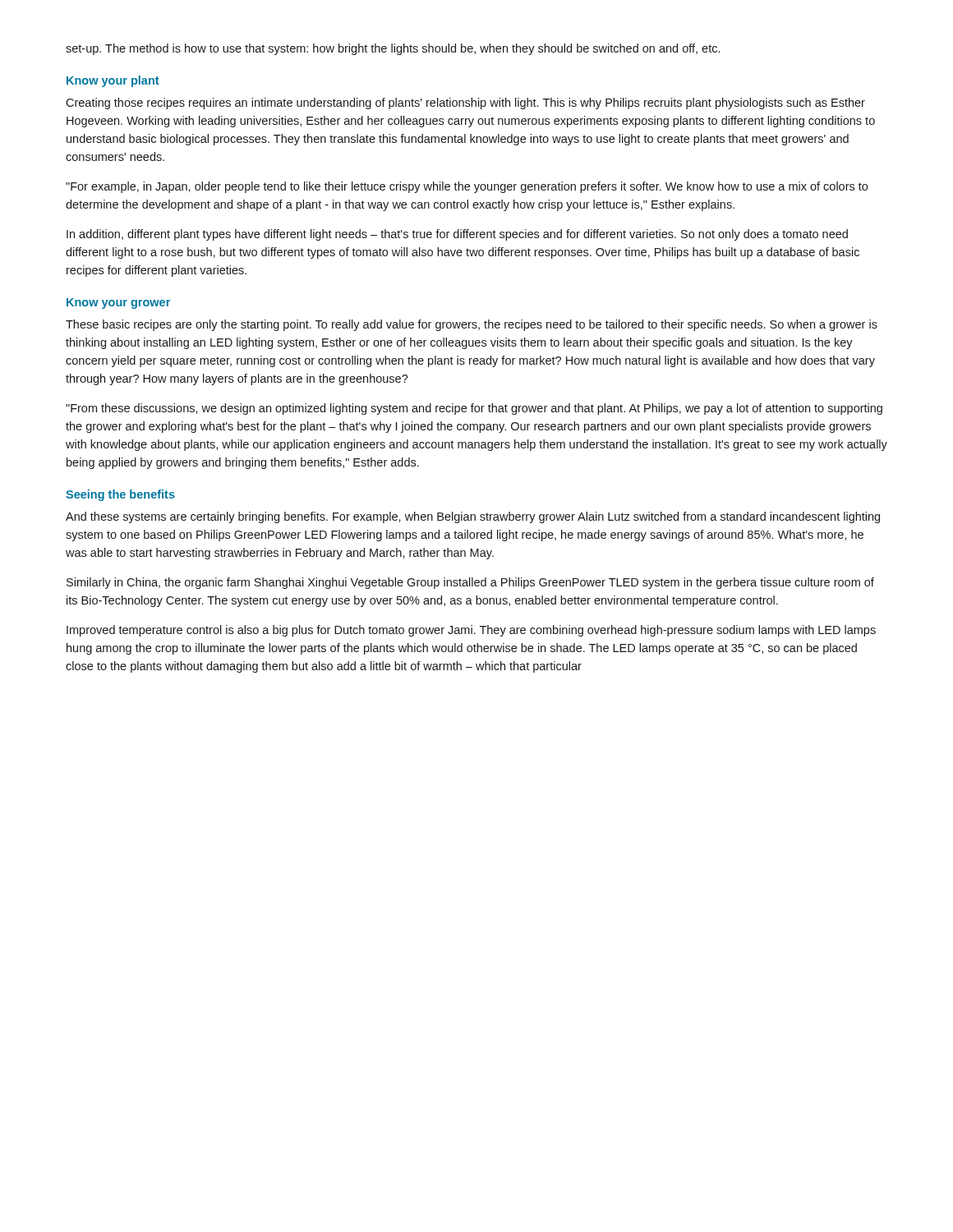Image resolution: width=953 pixels, height=1232 pixels.
Task: Select the section header that says "Seeing the benefits"
Action: [x=120, y=494]
